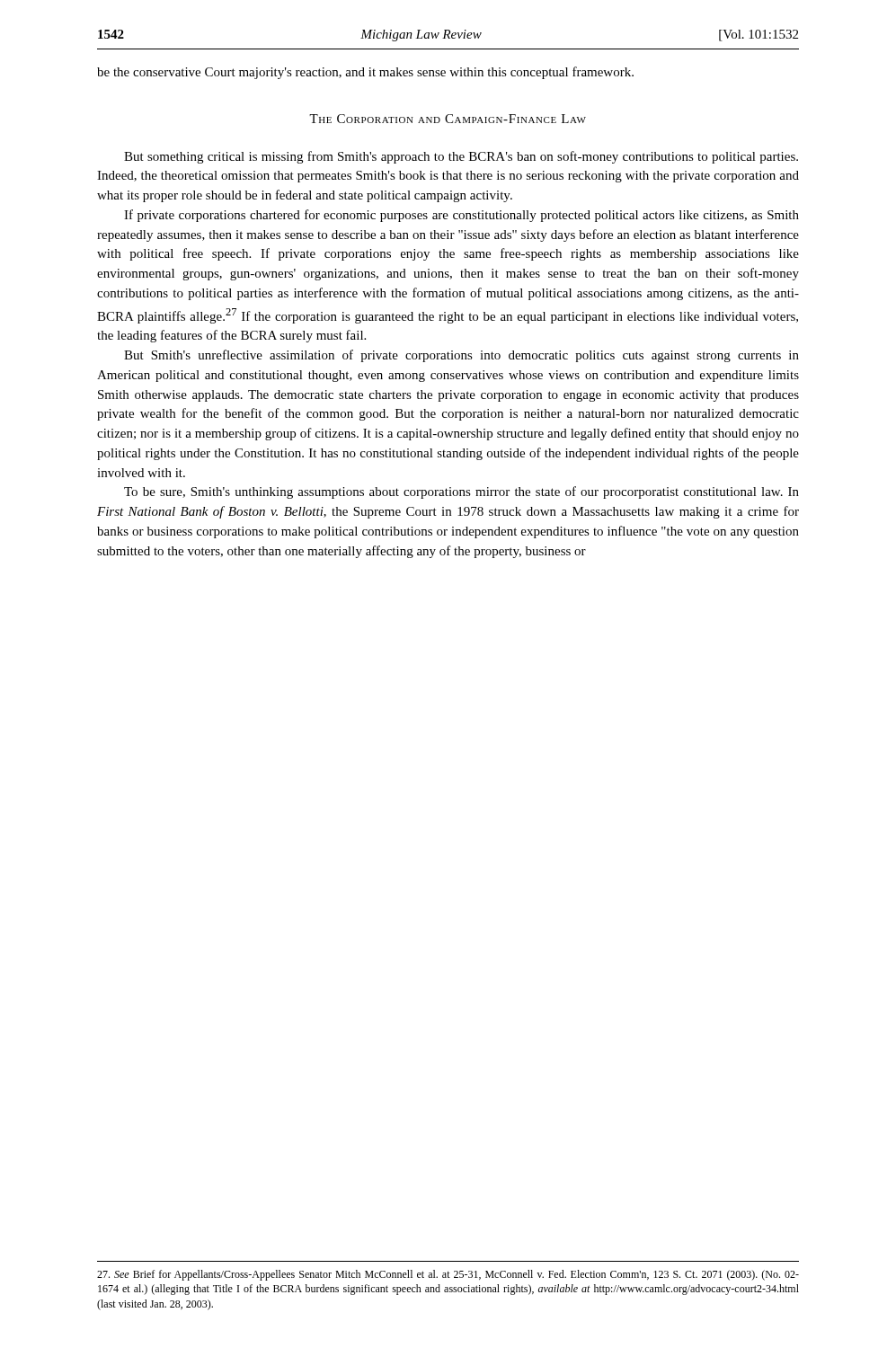Viewport: 896px width, 1348px height.
Task: Locate the text block that says "To be sure, Smith's unthinking"
Action: pyautogui.click(x=448, y=522)
